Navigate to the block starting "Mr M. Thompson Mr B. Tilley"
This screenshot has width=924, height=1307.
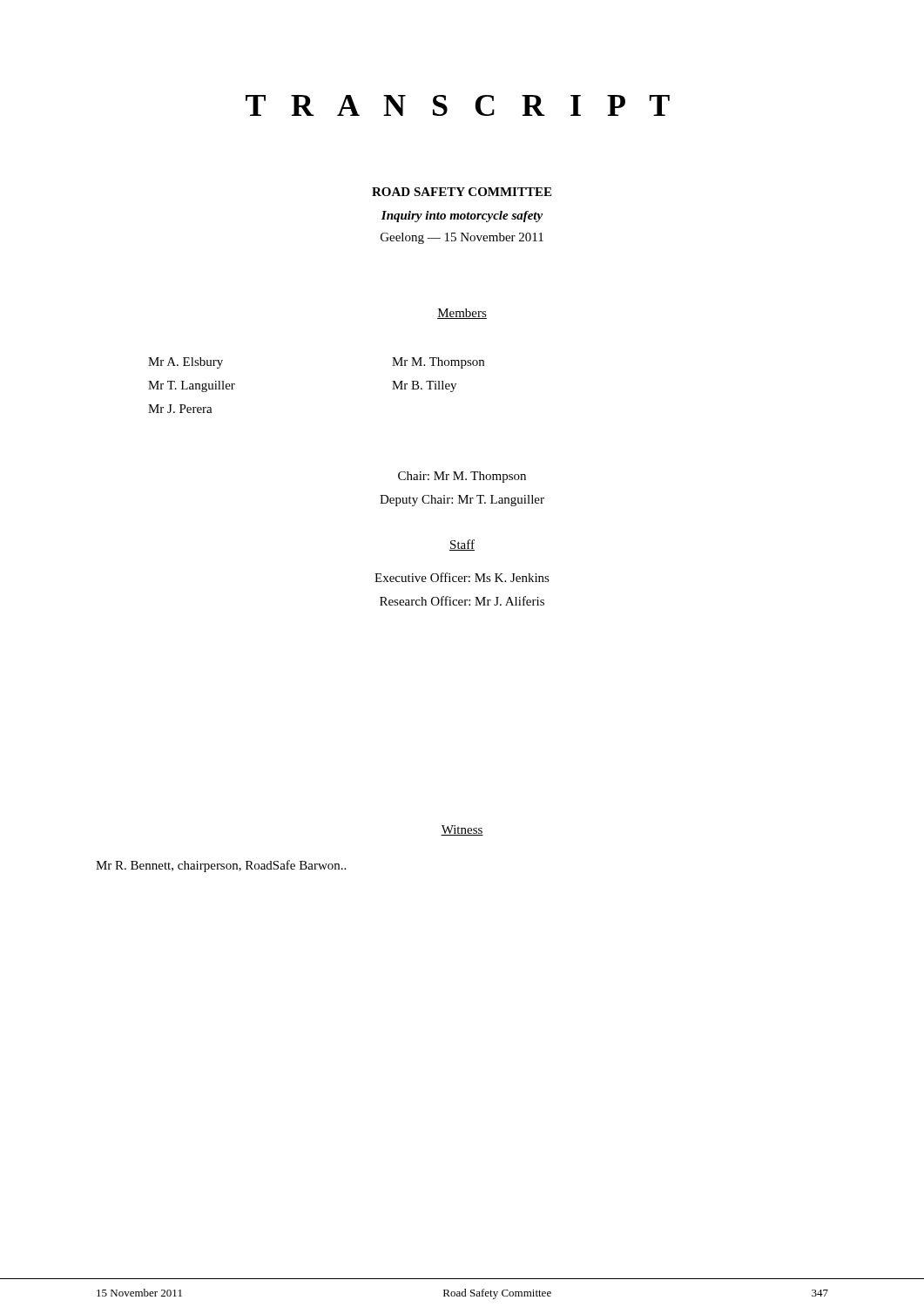438,373
